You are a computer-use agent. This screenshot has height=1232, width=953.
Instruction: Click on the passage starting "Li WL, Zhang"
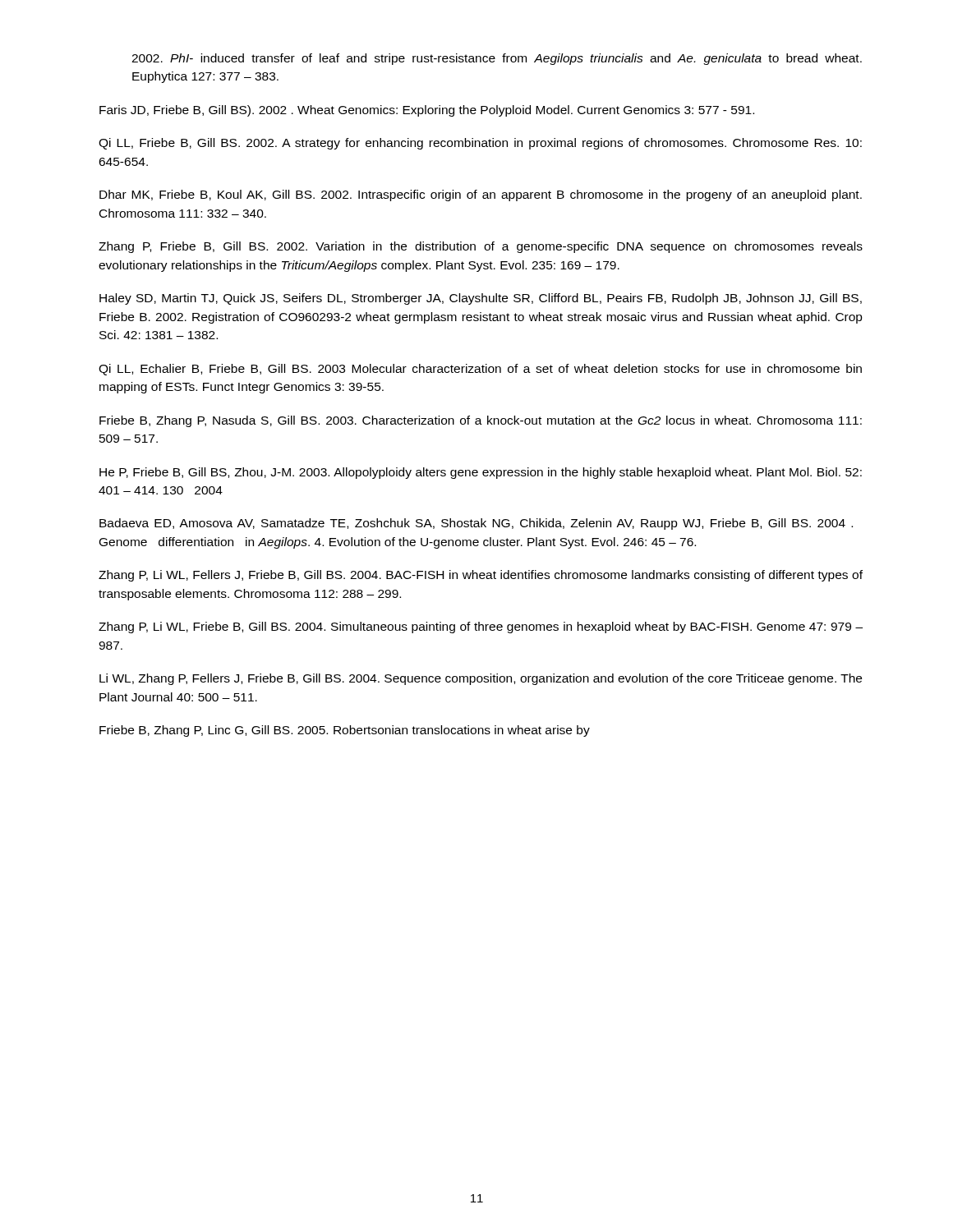pos(481,688)
